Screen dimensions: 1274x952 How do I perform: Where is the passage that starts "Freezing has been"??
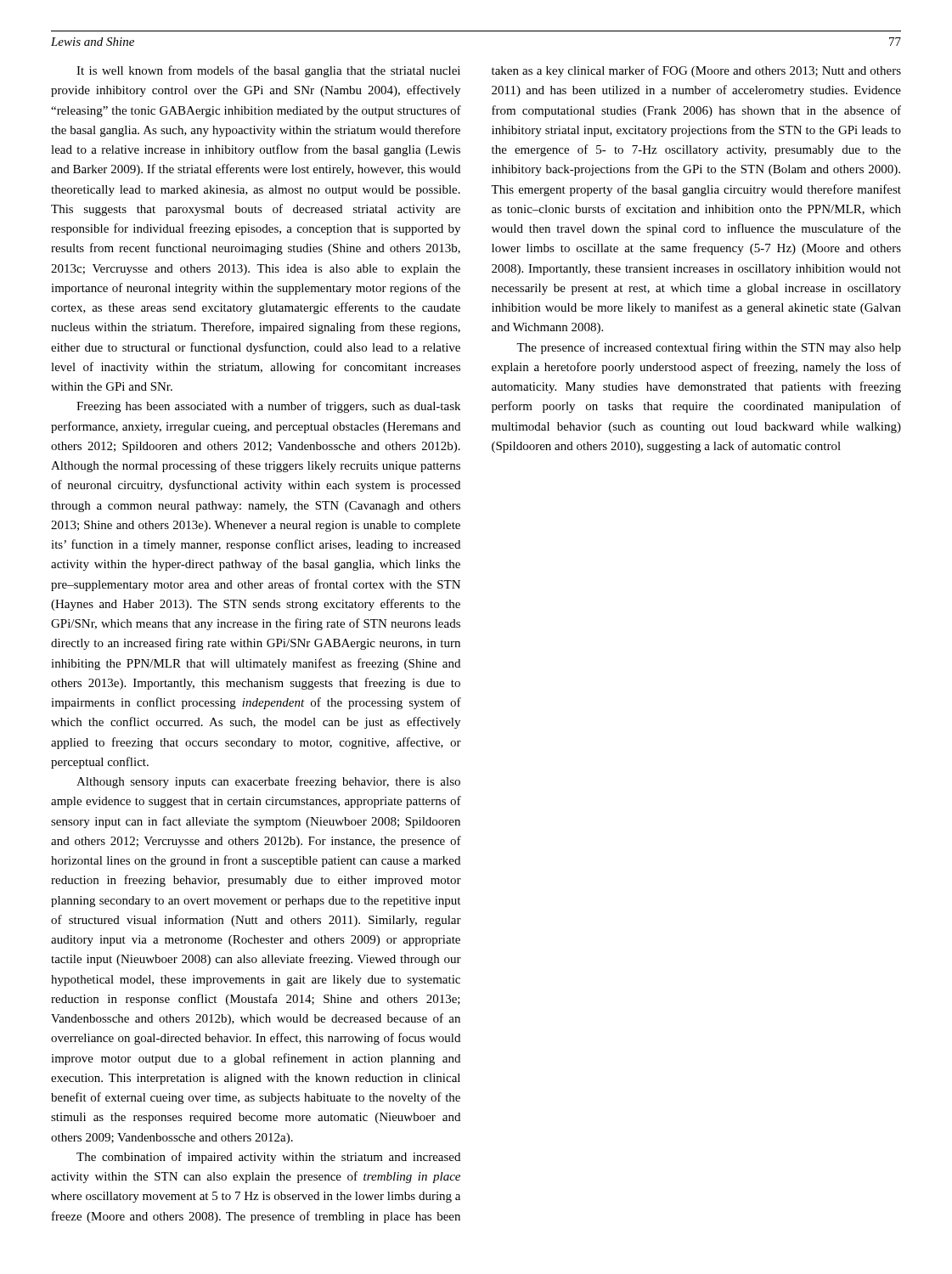click(x=256, y=584)
